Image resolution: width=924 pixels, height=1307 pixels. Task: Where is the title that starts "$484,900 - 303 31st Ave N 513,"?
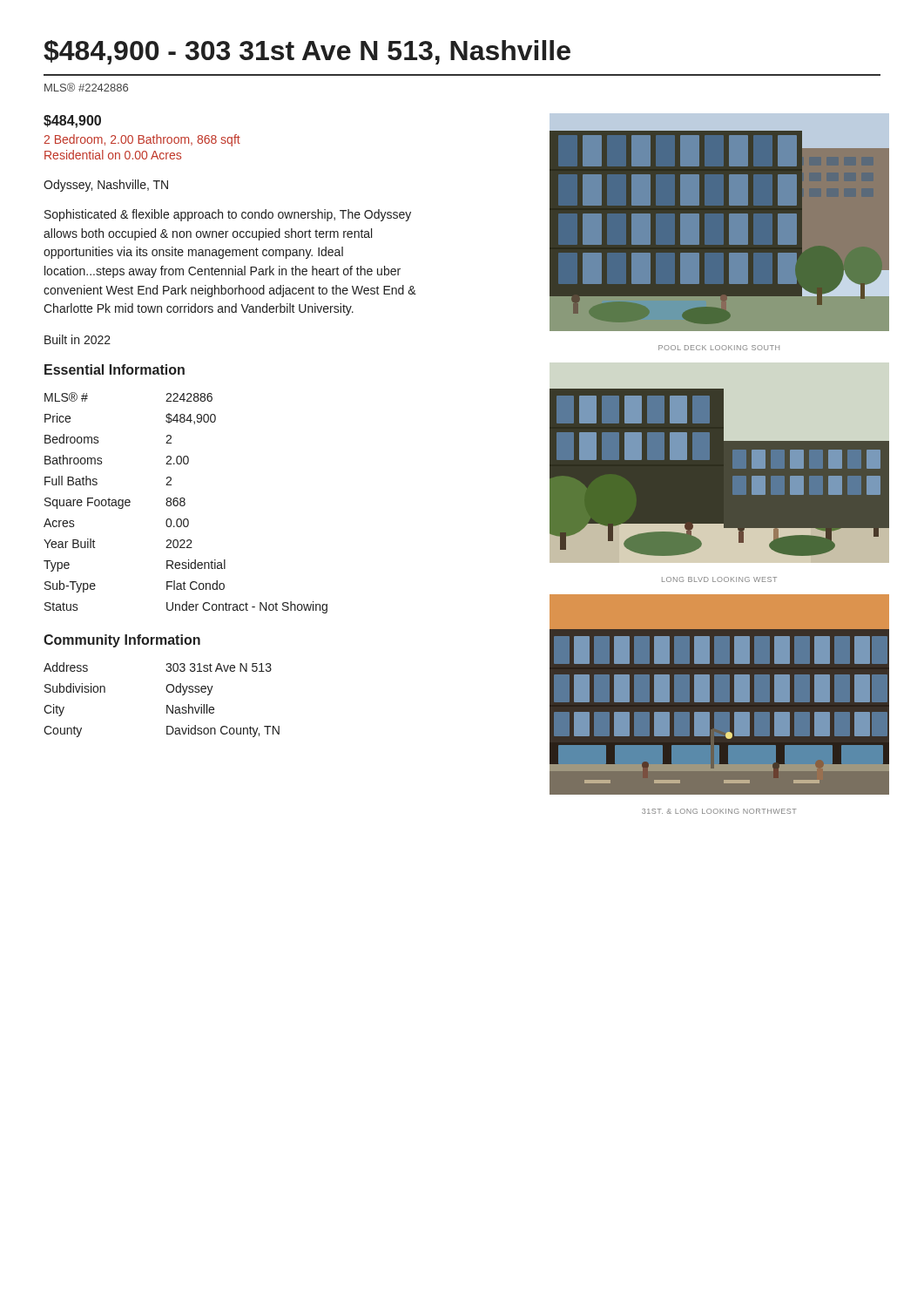click(462, 55)
